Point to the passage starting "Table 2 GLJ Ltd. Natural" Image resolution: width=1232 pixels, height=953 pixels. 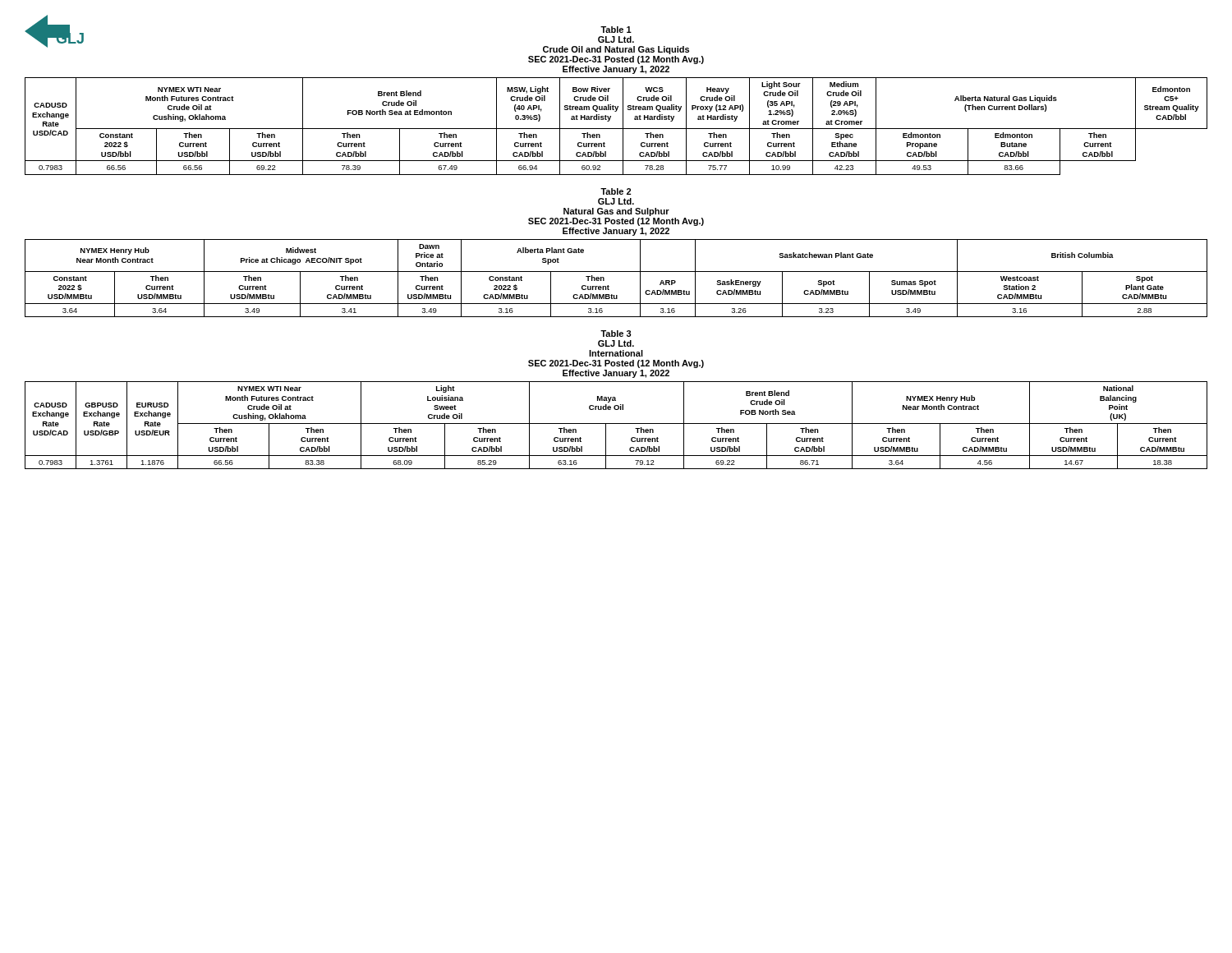click(x=616, y=211)
